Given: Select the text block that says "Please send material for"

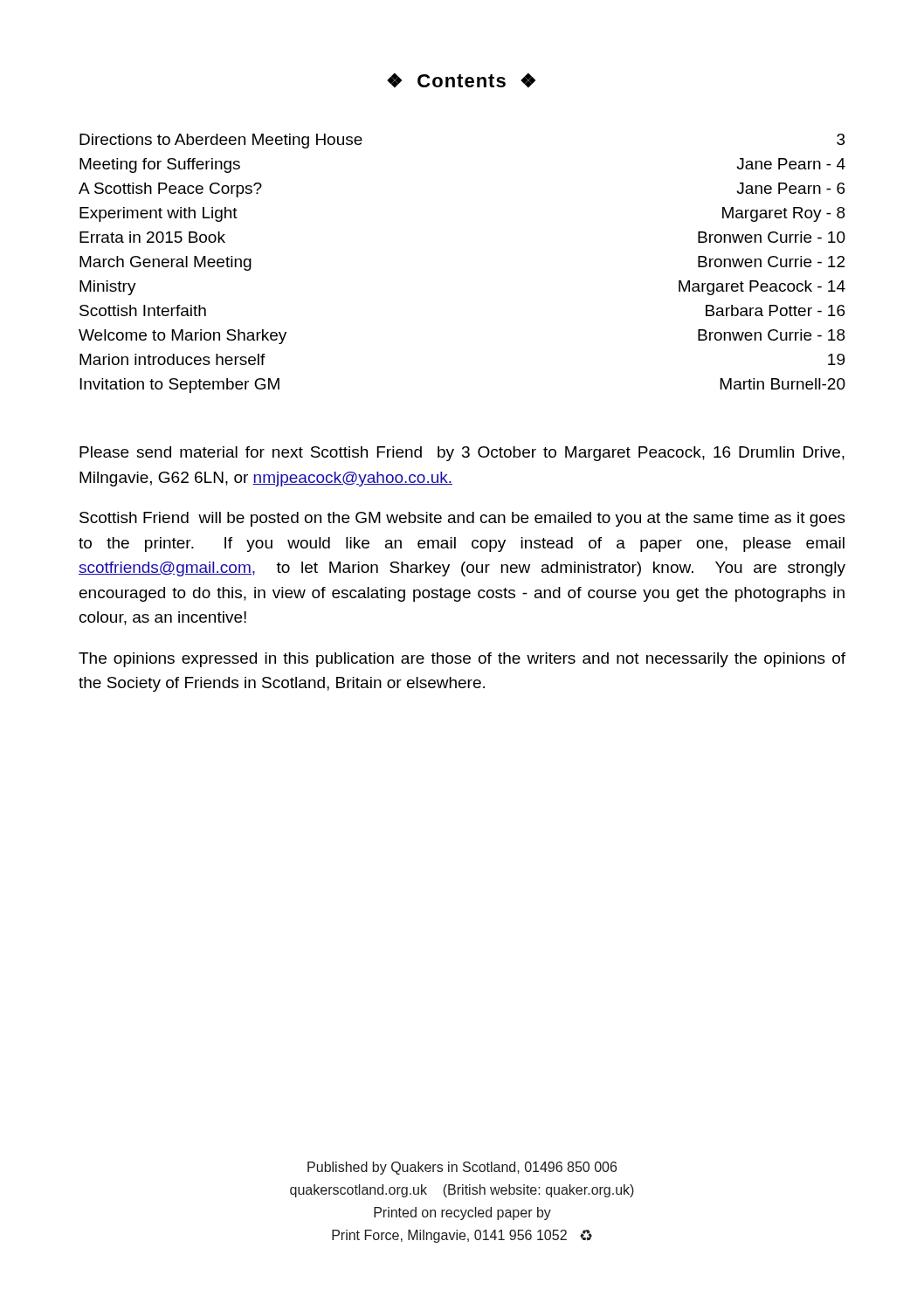Looking at the screenshot, I should point(462,464).
